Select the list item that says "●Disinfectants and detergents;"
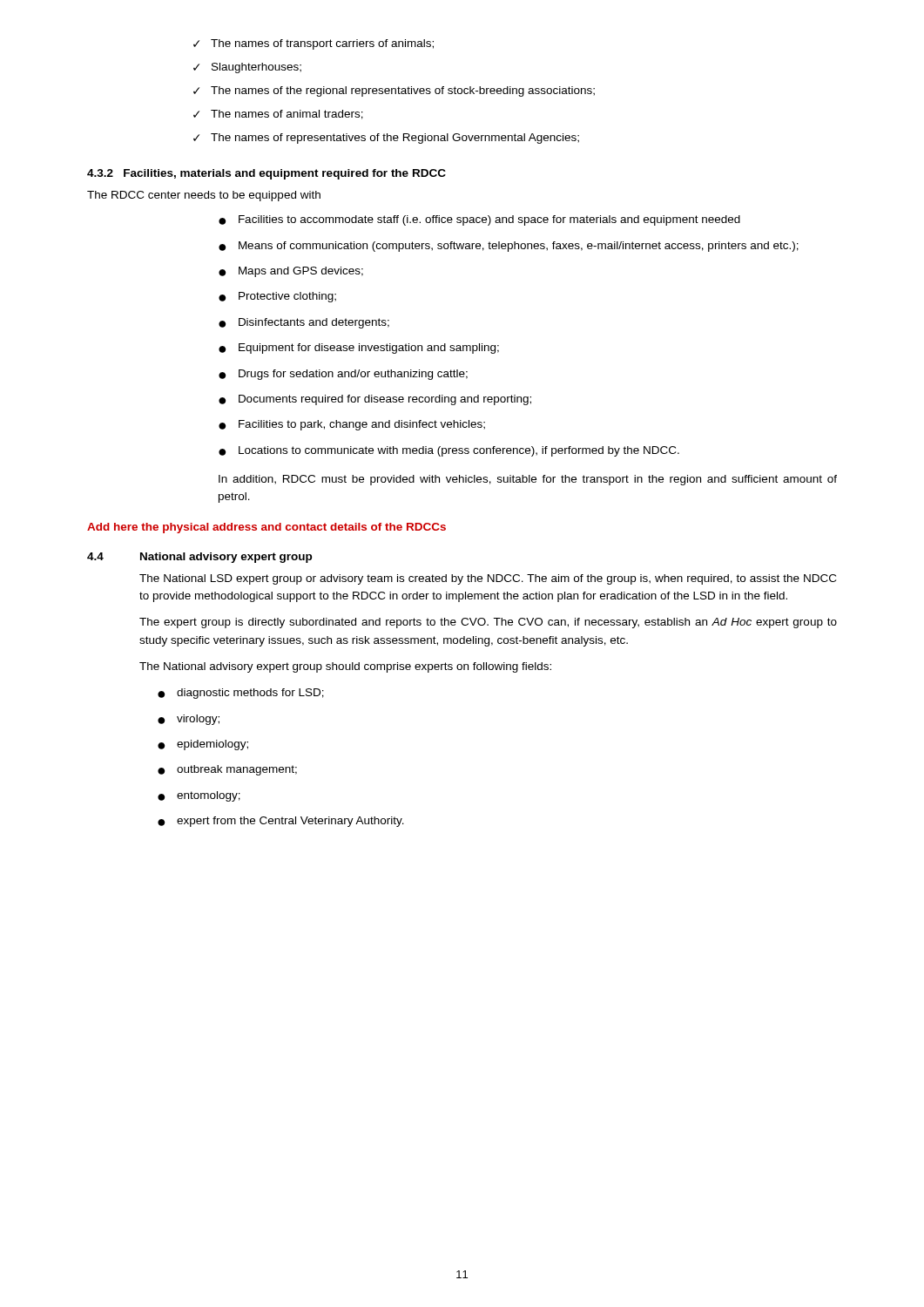Viewport: 924px width, 1307px height. tap(304, 323)
